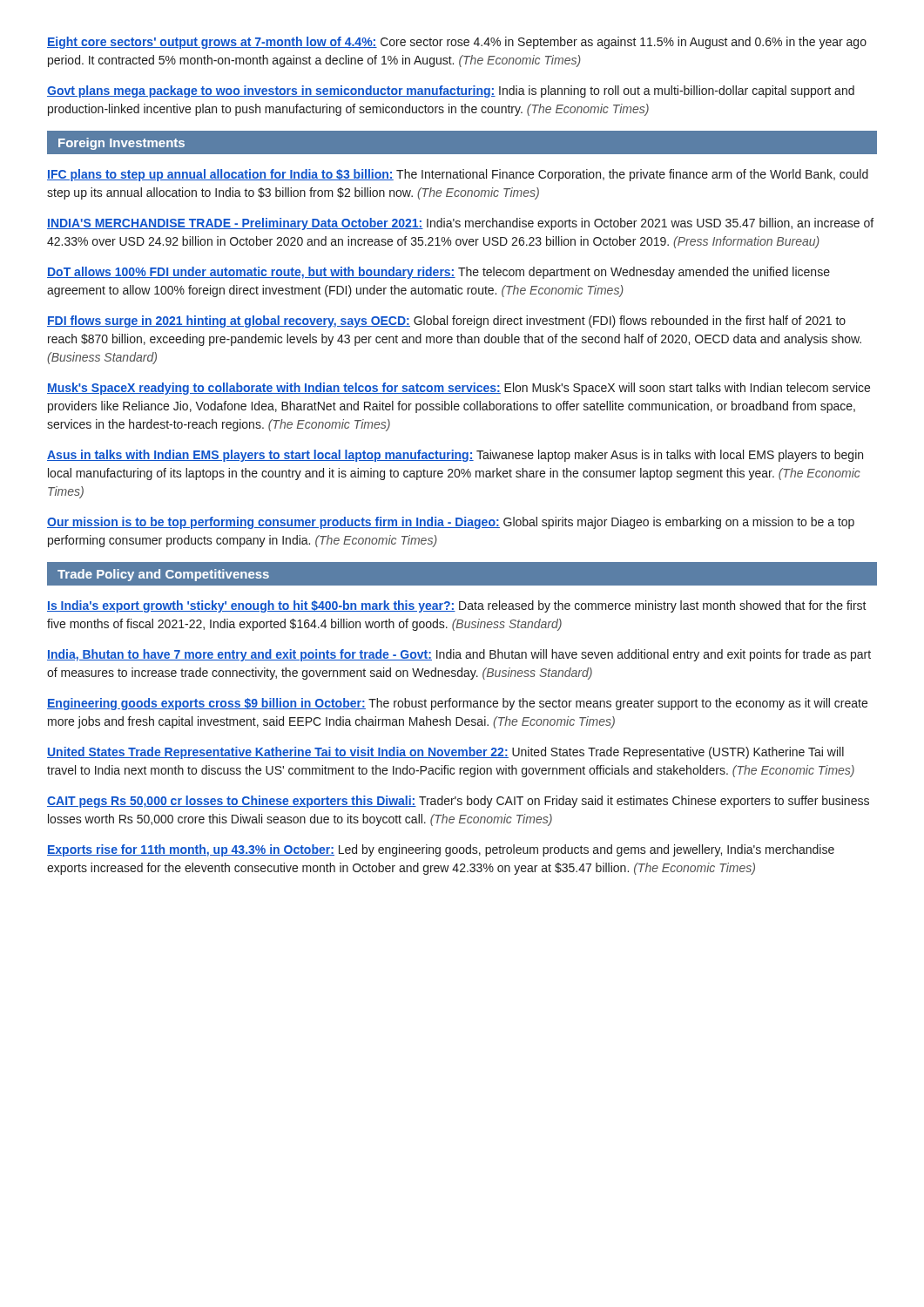This screenshot has height=1307, width=924.
Task: Find the block starting "India, Bhutan to have 7"
Action: coord(459,663)
